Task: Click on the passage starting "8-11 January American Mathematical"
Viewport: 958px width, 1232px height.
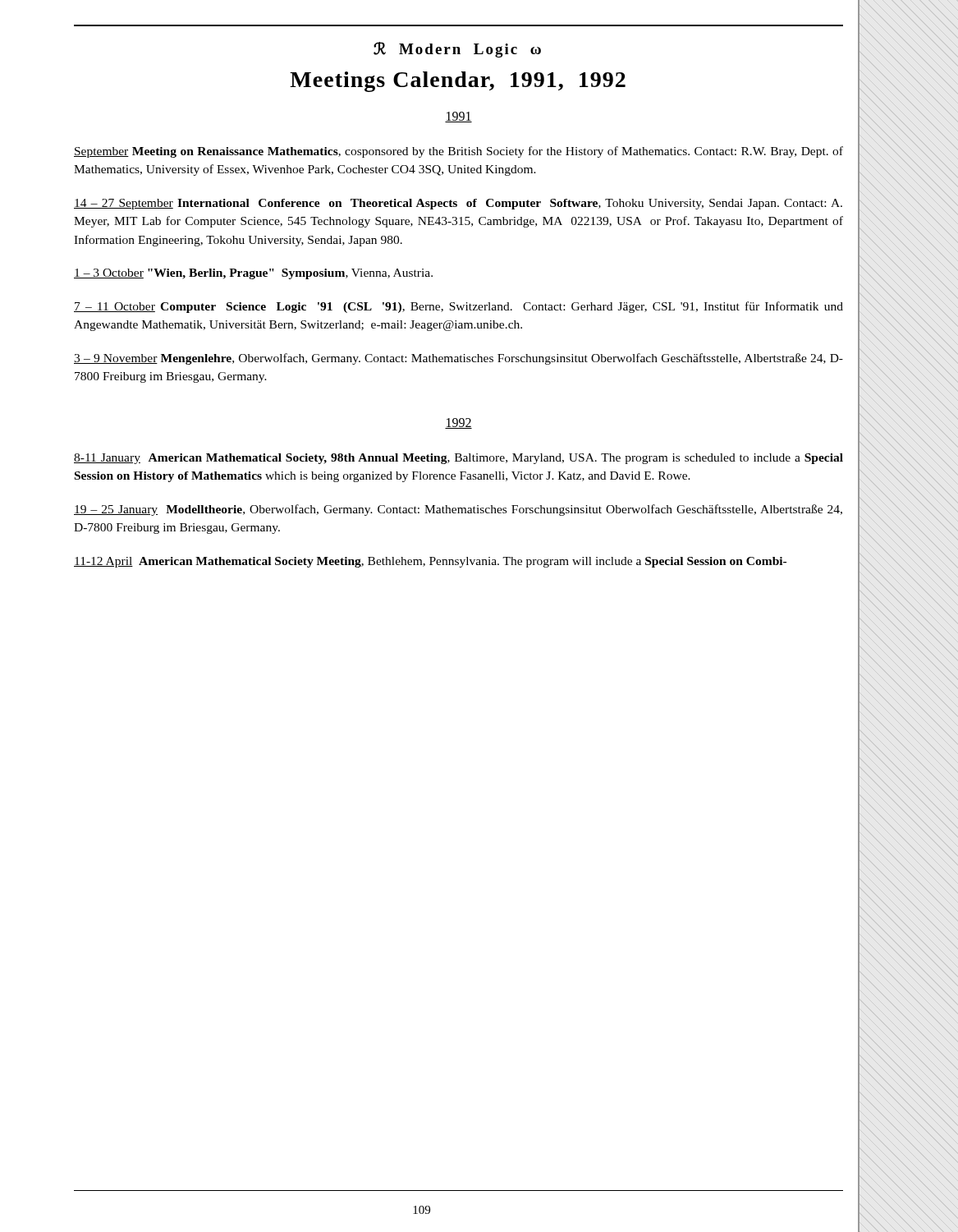Action: tap(458, 466)
